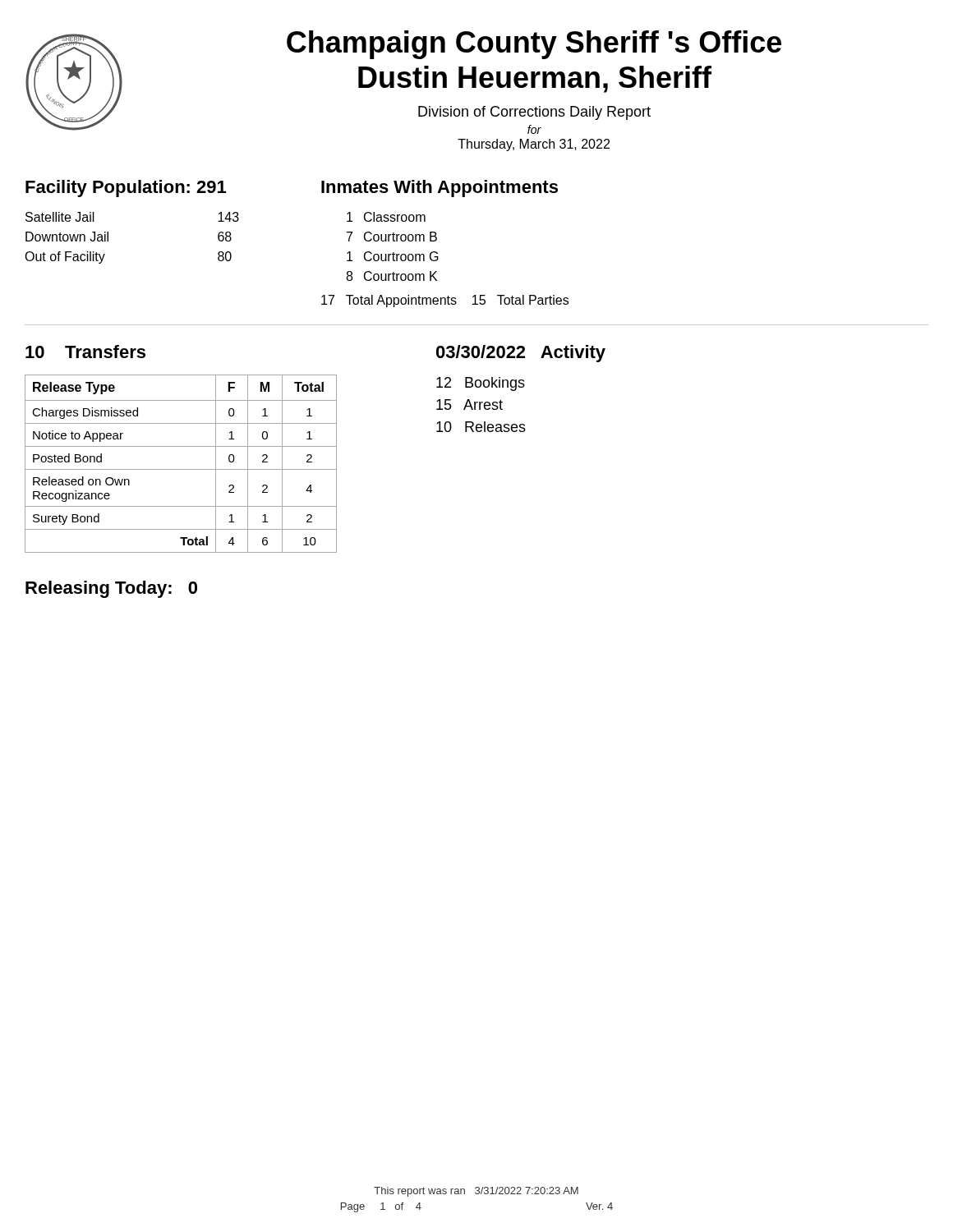Select the table that reads "Release Type"
The image size is (953, 1232).
point(214,464)
